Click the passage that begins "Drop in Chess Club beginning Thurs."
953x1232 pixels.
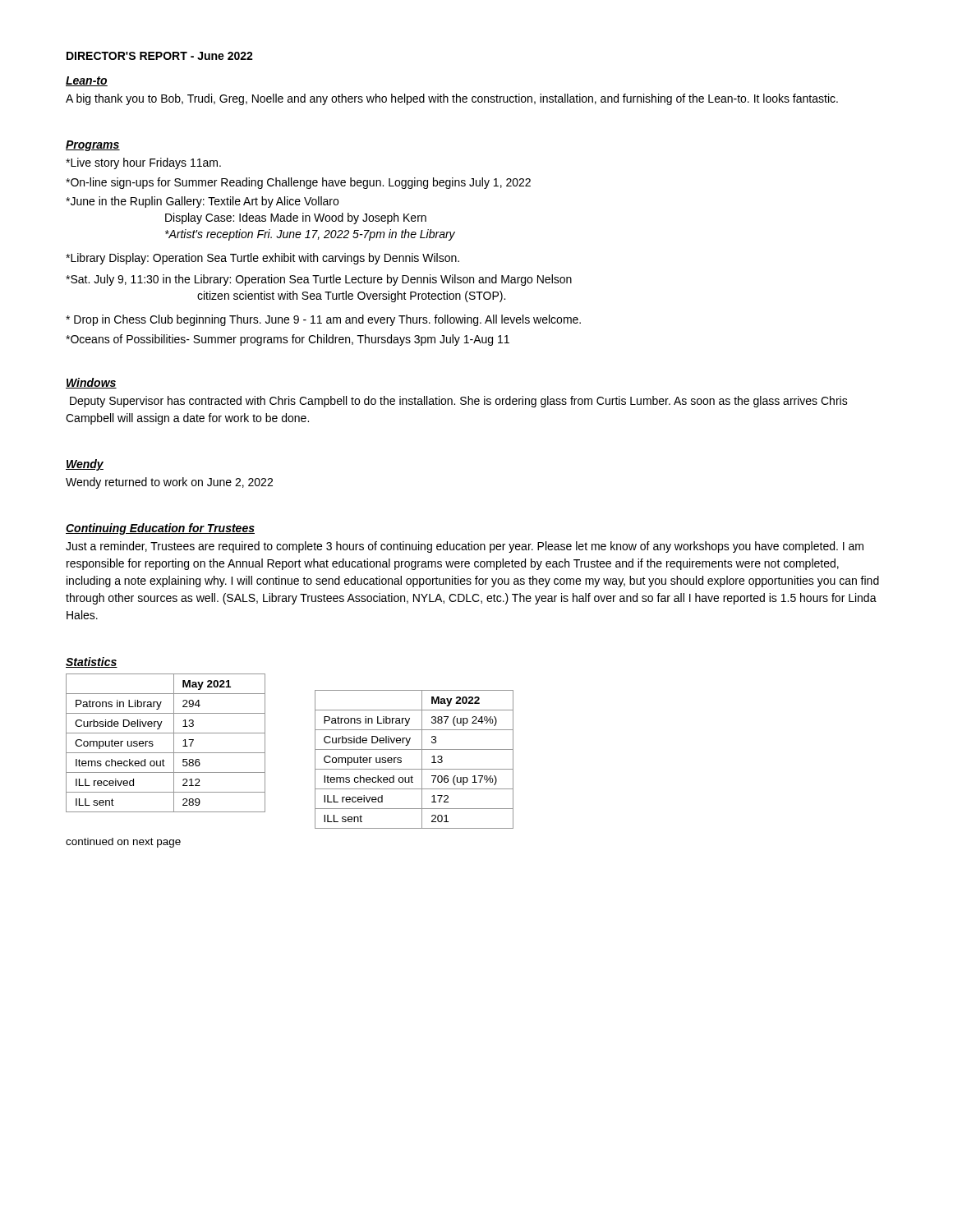pos(324,319)
